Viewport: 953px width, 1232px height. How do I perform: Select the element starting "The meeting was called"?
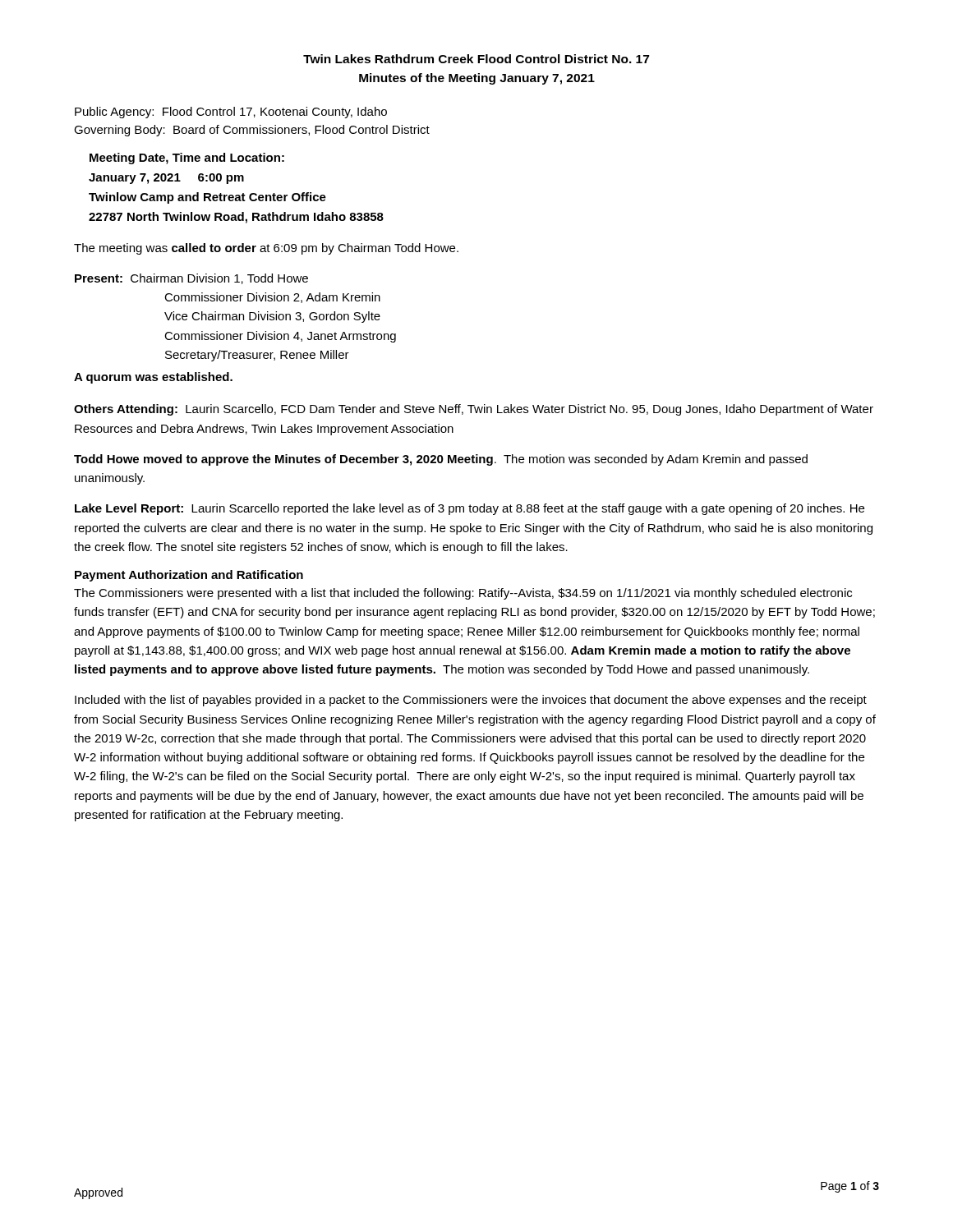tap(267, 247)
